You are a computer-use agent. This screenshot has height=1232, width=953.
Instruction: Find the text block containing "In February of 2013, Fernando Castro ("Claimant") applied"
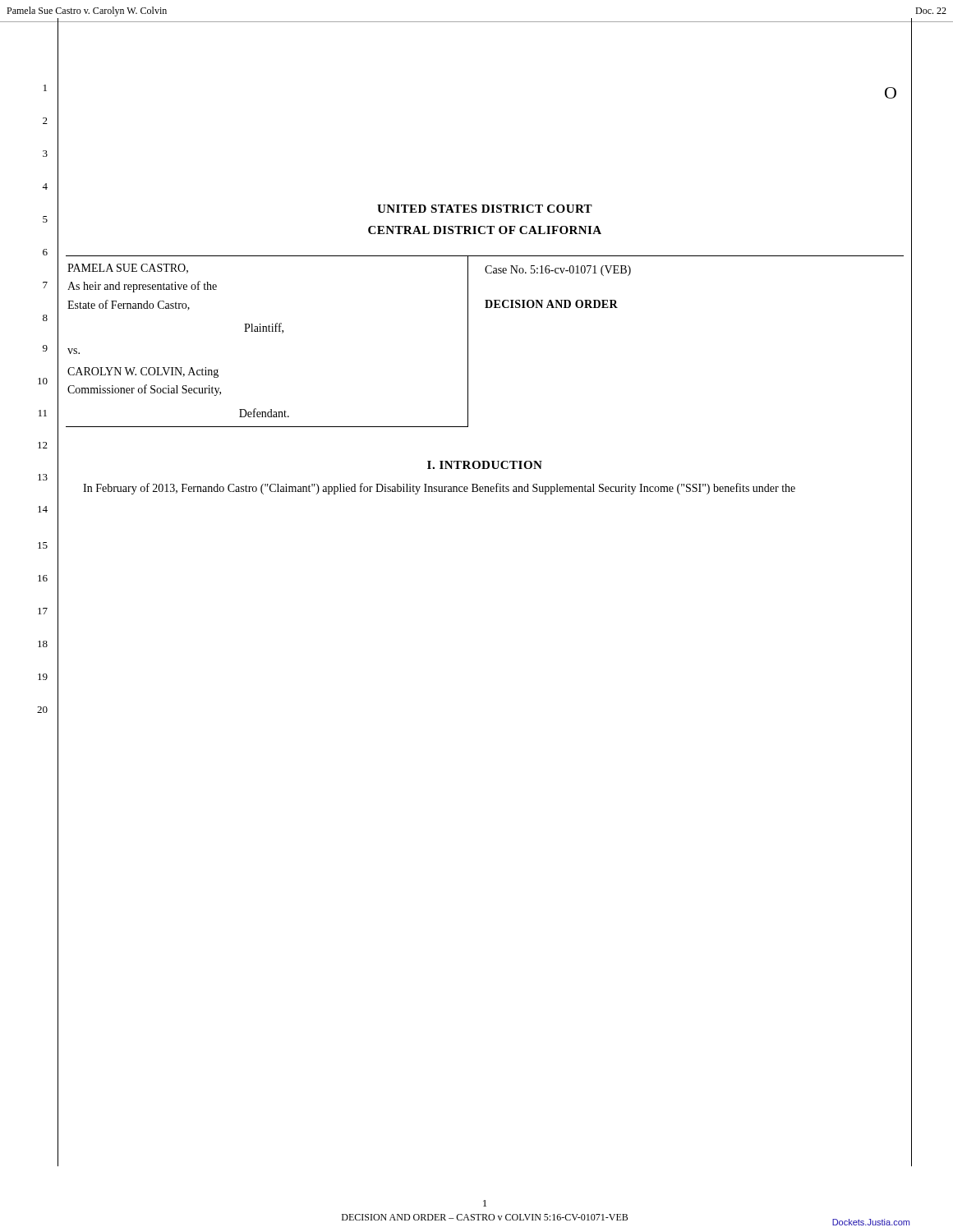pos(431,488)
